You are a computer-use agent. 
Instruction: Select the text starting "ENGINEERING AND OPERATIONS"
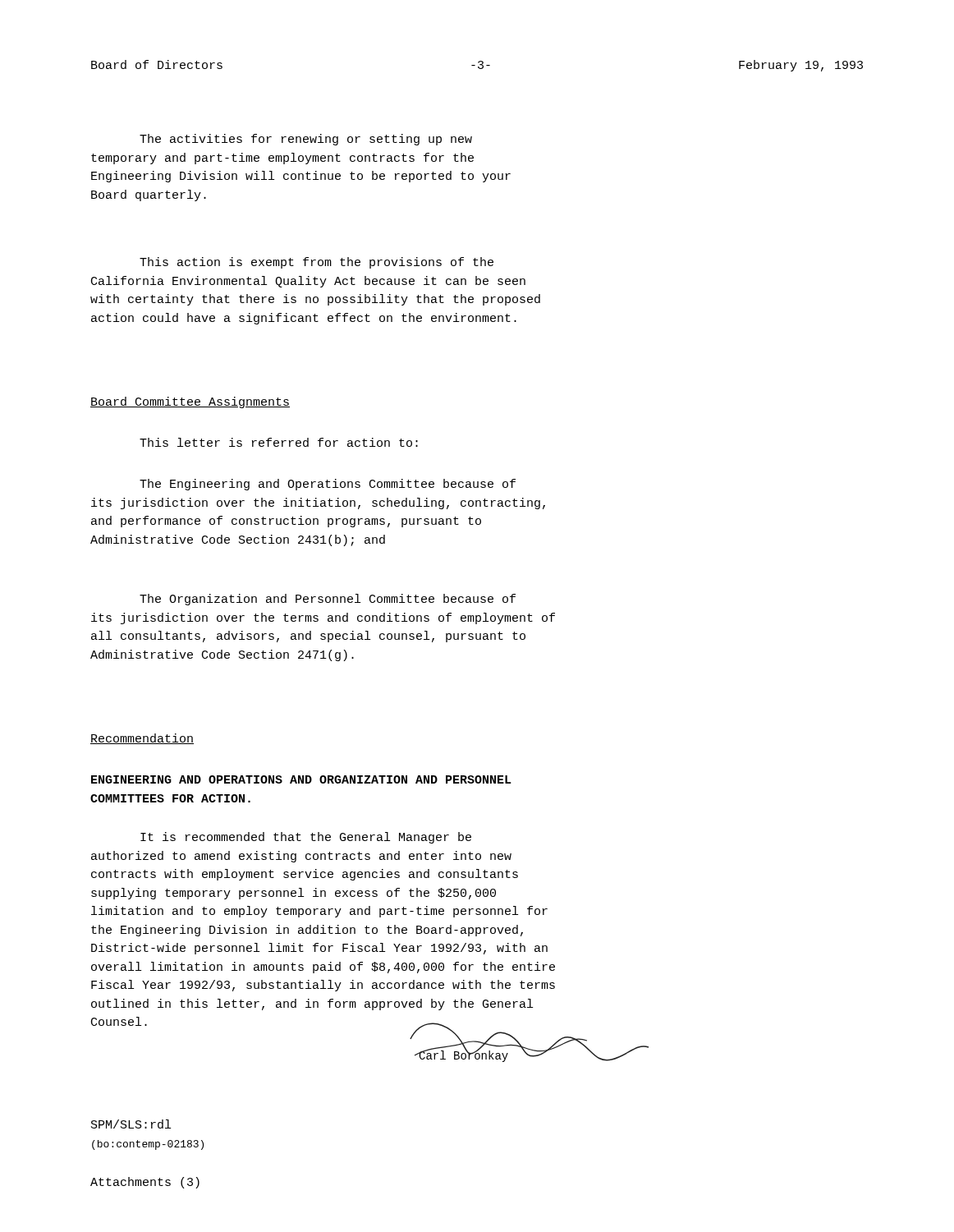pos(477,791)
